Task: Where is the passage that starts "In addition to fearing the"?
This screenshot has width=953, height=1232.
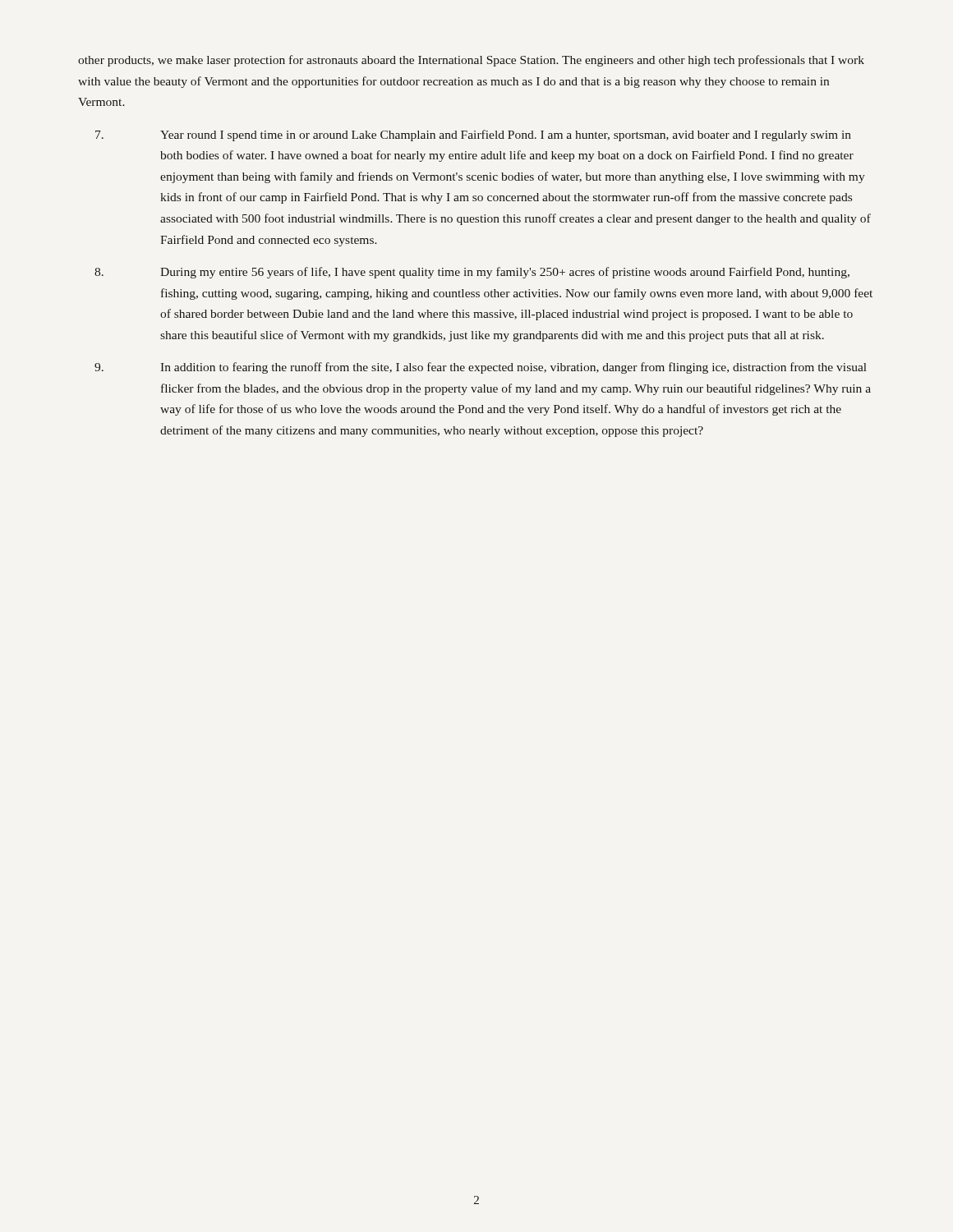Action: [476, 399]
